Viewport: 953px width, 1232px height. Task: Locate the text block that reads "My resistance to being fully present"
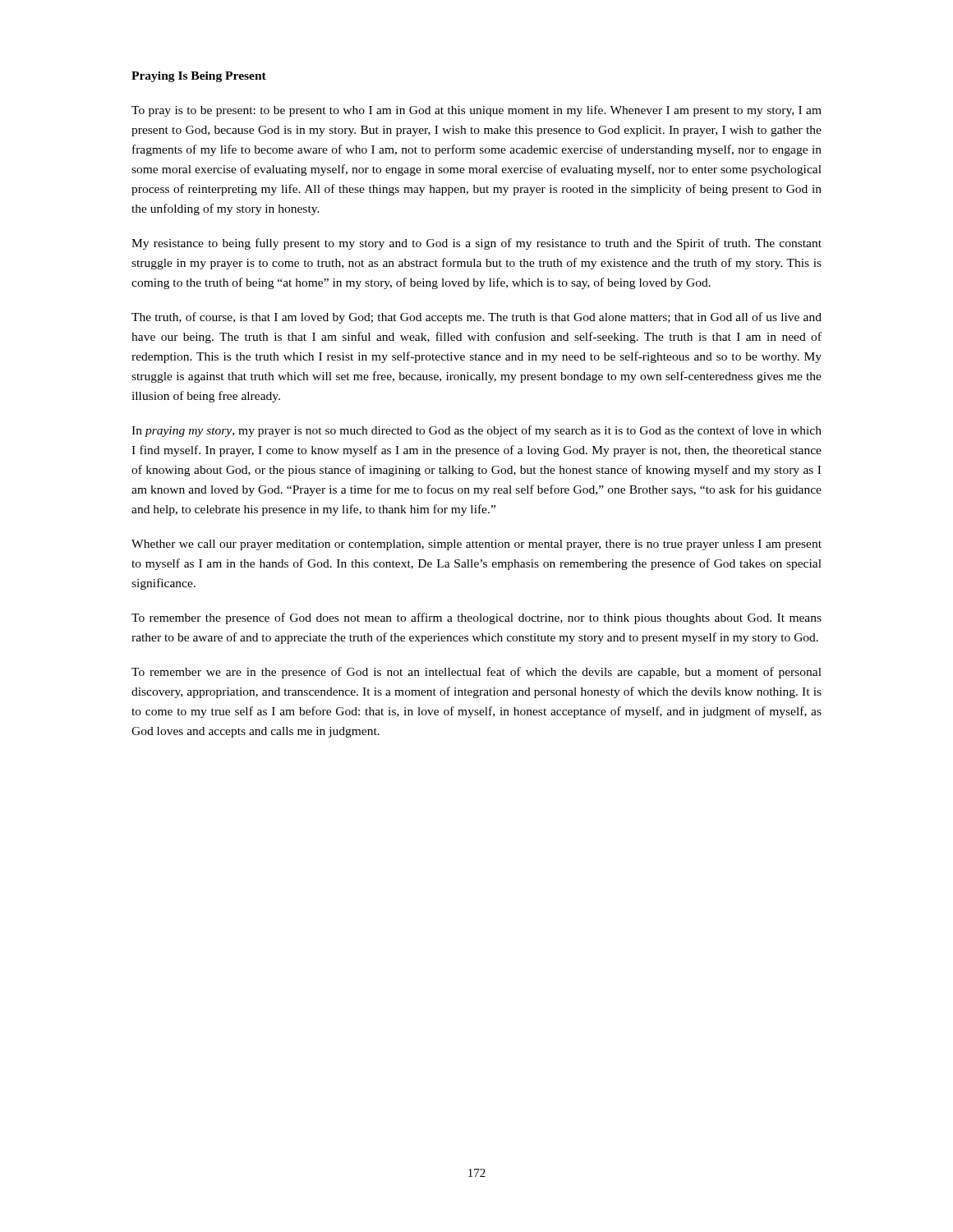476,263
